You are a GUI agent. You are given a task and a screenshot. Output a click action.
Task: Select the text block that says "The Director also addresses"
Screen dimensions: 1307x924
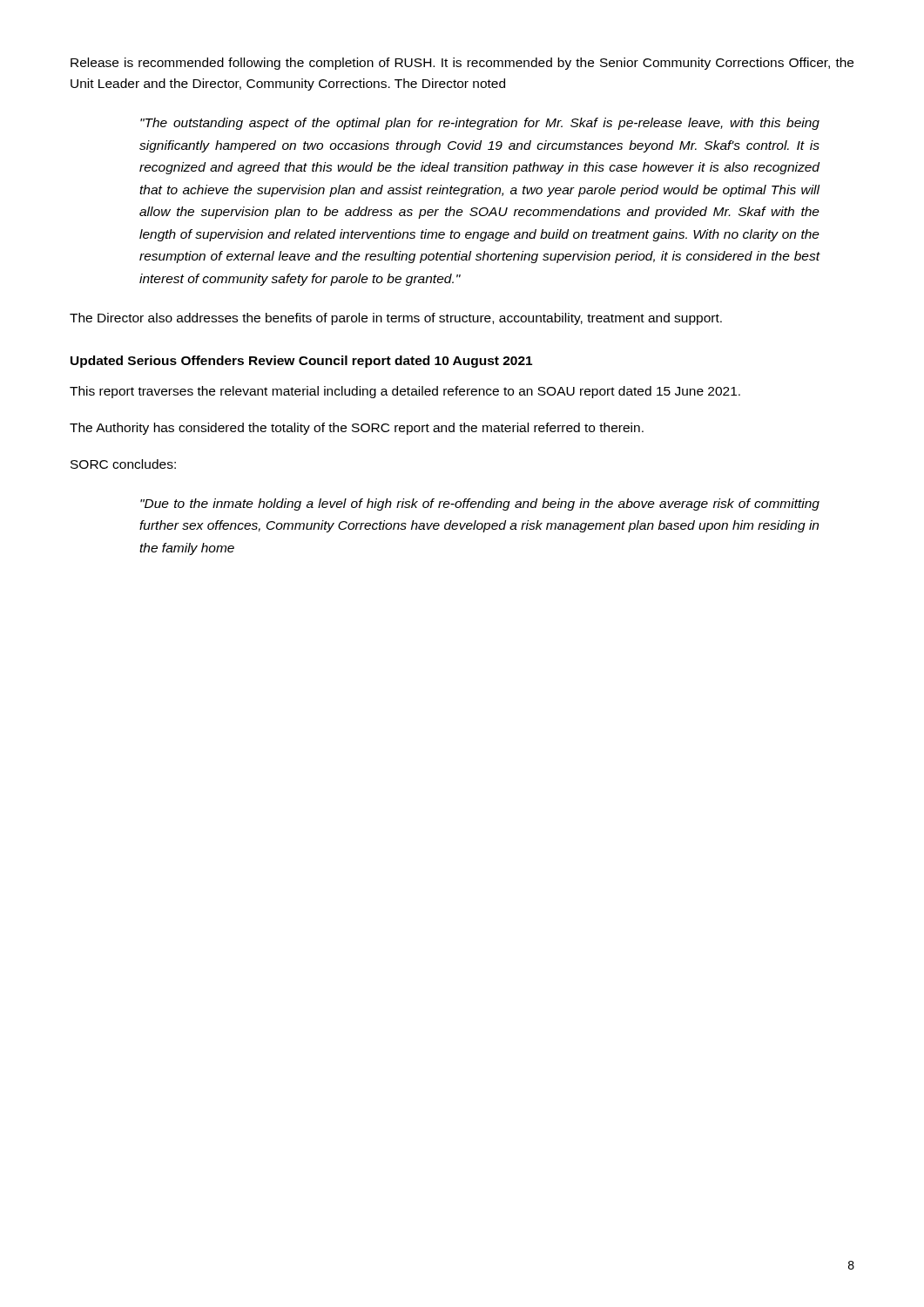(x=396, y=317)
